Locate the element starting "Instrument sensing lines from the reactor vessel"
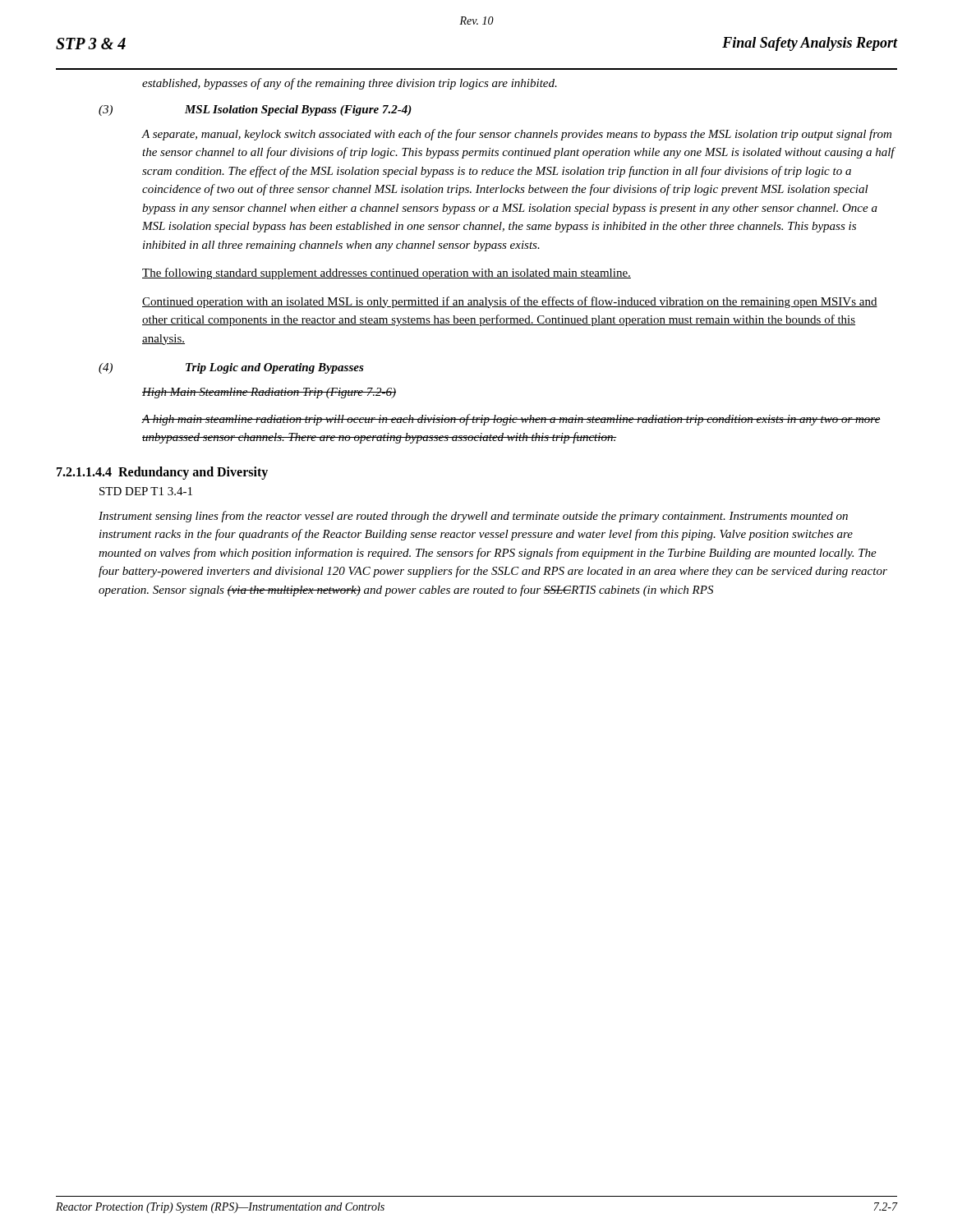Viewport: 953px width, 1232px height. click(x=498, y=553)
